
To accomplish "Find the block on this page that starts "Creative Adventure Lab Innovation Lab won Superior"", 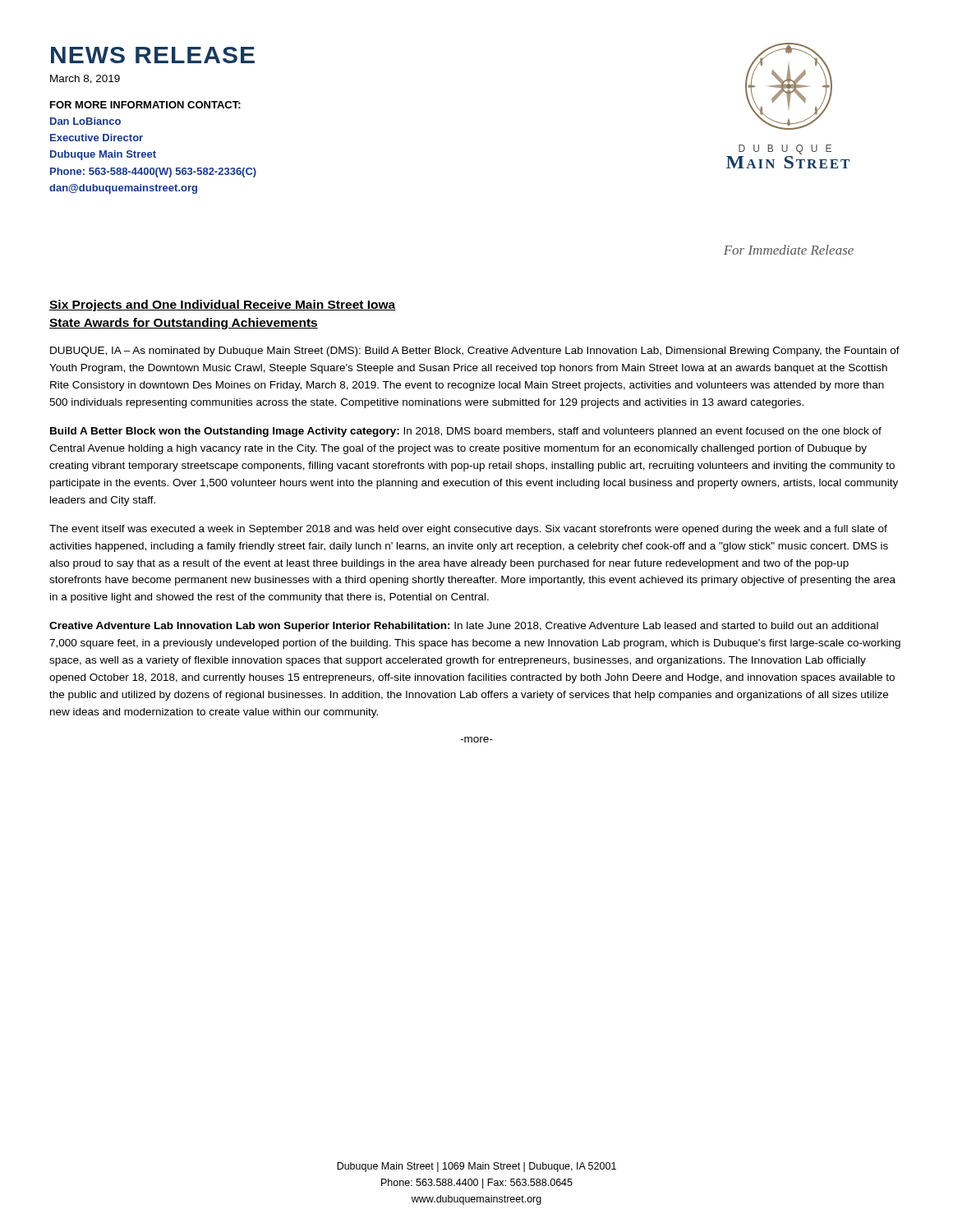I will click(475, 669).
